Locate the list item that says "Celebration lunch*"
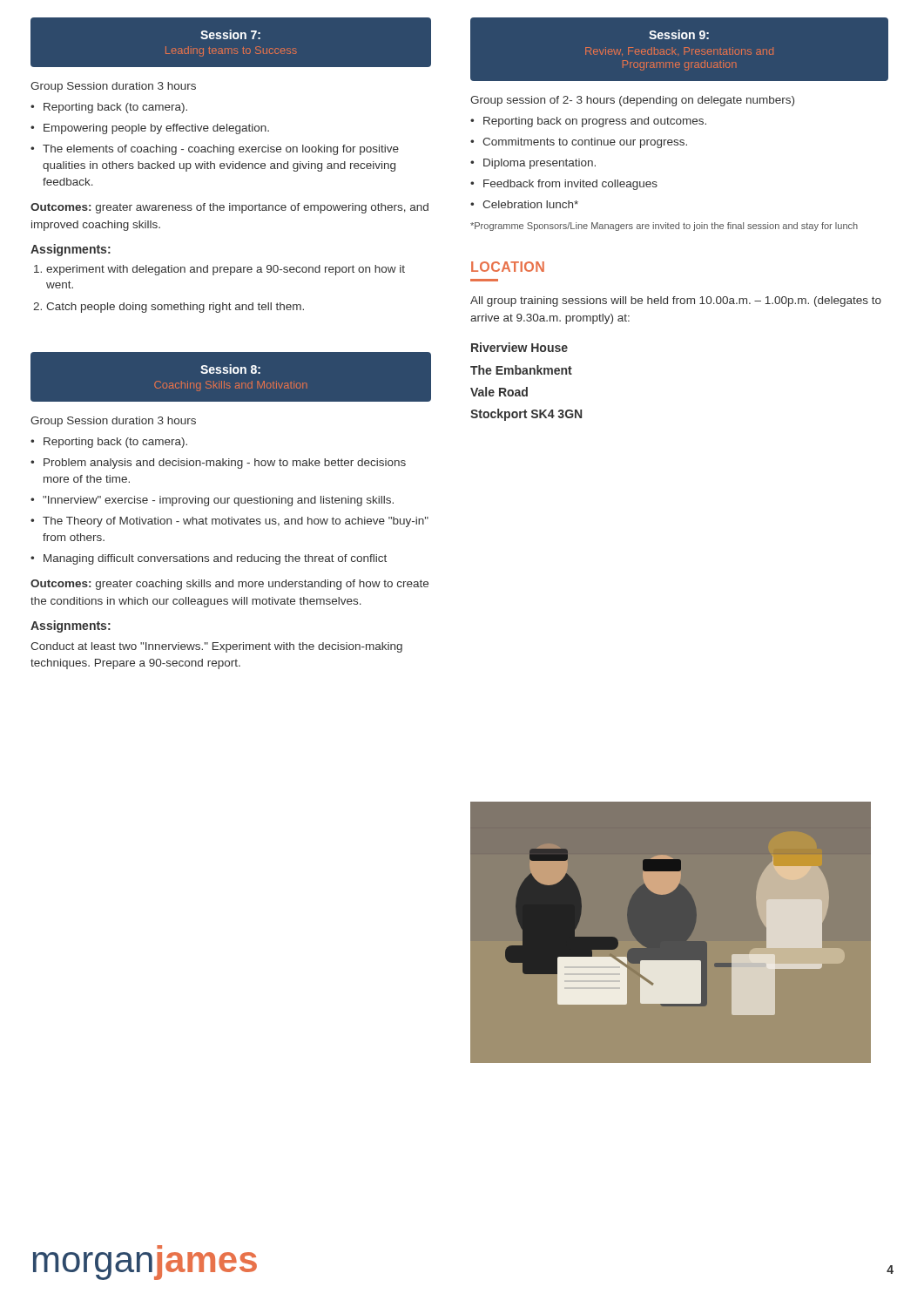This screenshot has width=924, height=1307. coord(530,204)
